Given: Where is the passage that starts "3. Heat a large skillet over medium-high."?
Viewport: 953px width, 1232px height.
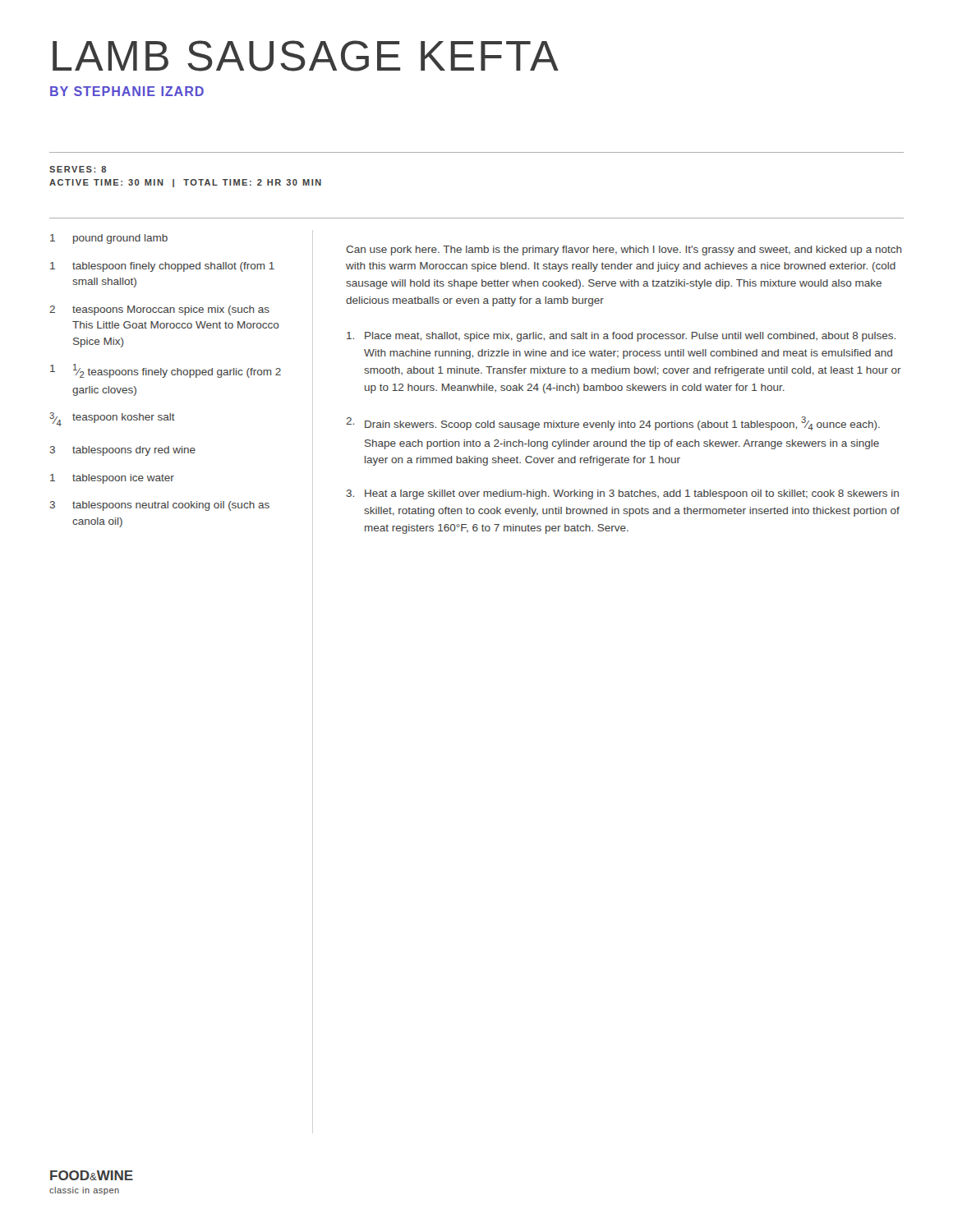Looking at the screenshot, I should (625, 511).
